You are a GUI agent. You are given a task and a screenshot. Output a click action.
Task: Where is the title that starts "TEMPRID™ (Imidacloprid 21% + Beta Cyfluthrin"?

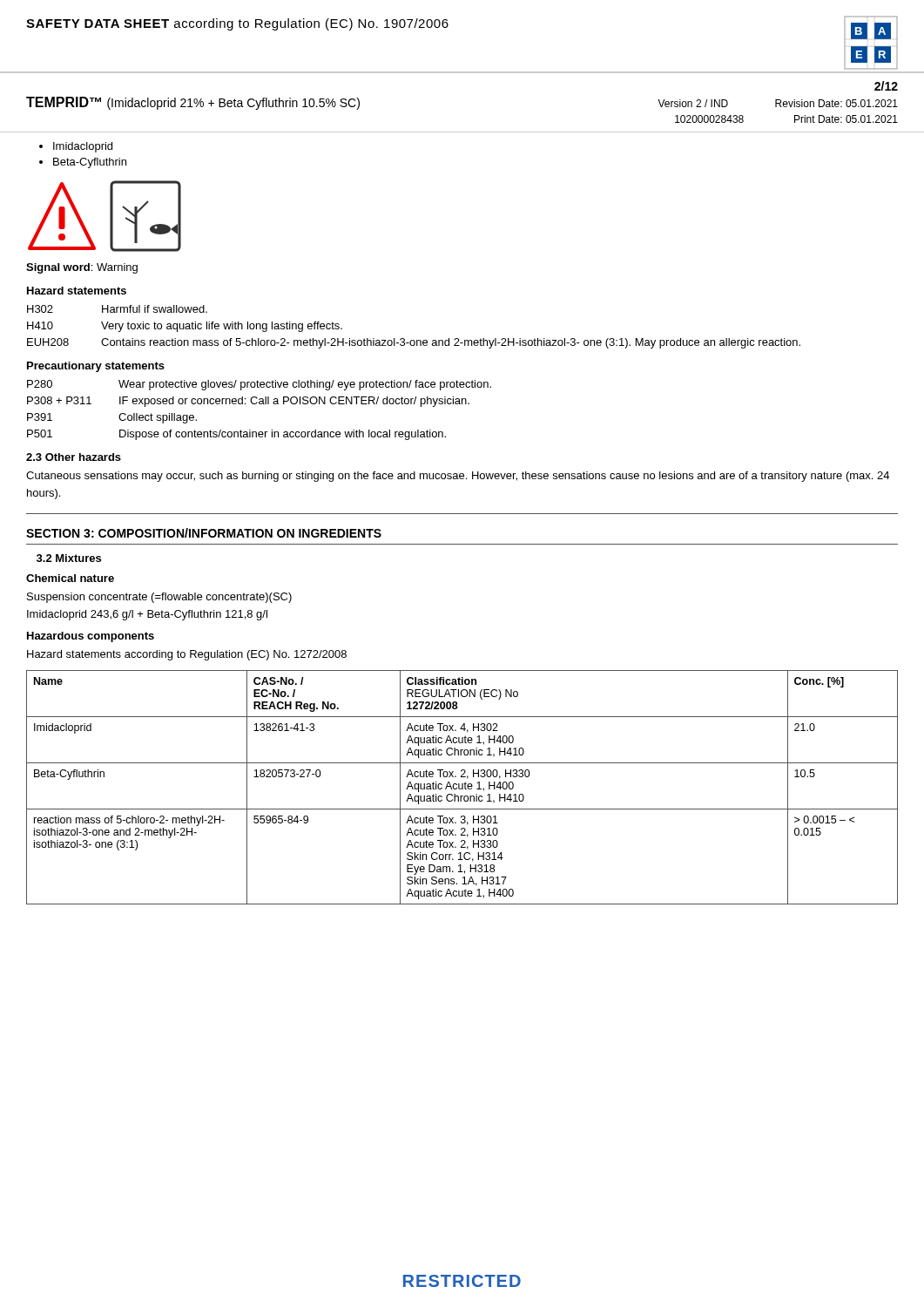(193, 102)
